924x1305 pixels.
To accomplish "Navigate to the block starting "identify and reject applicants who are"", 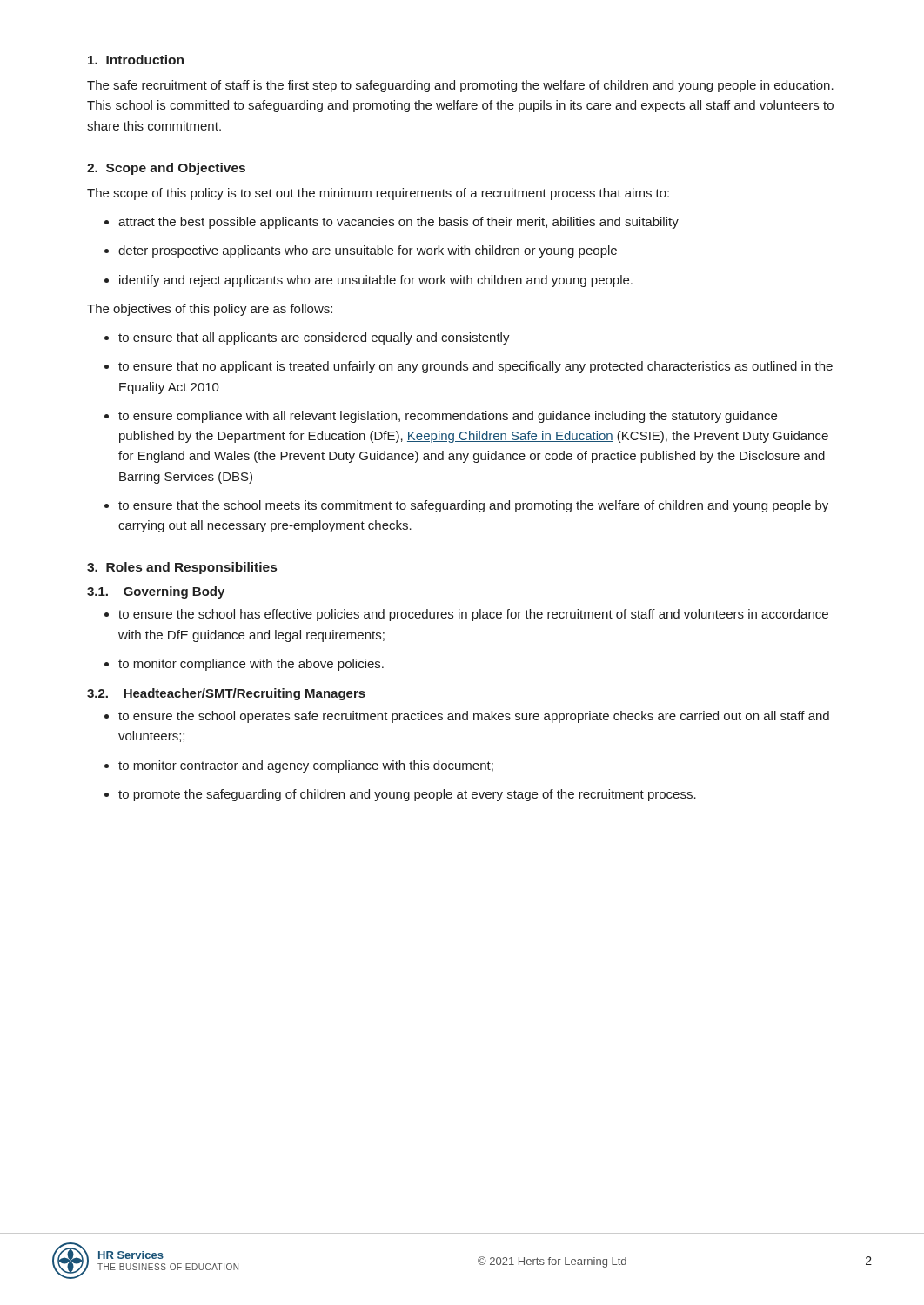I will (462, 279).
